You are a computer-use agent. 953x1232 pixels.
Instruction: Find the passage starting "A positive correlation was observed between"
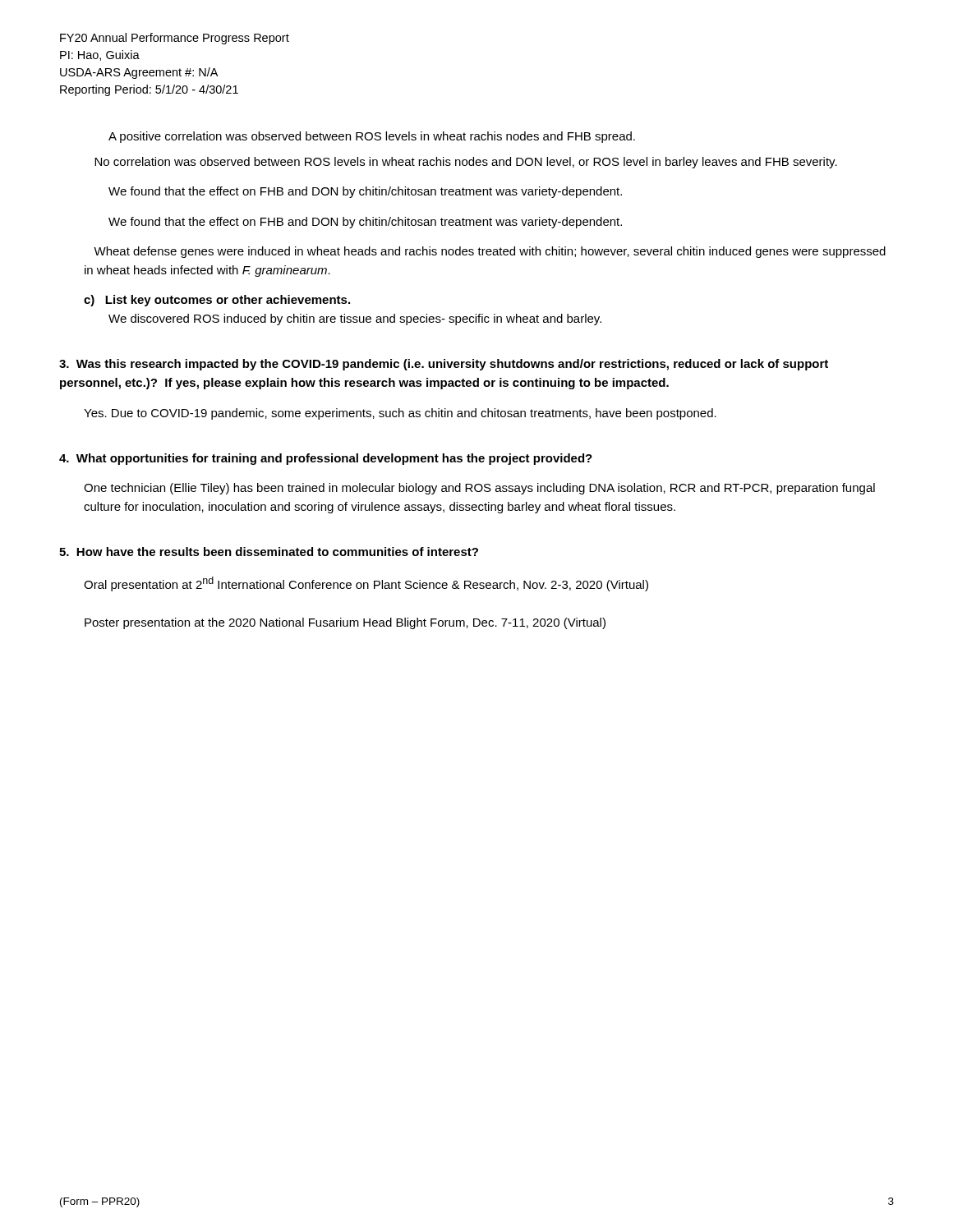[x=372, y=136]
